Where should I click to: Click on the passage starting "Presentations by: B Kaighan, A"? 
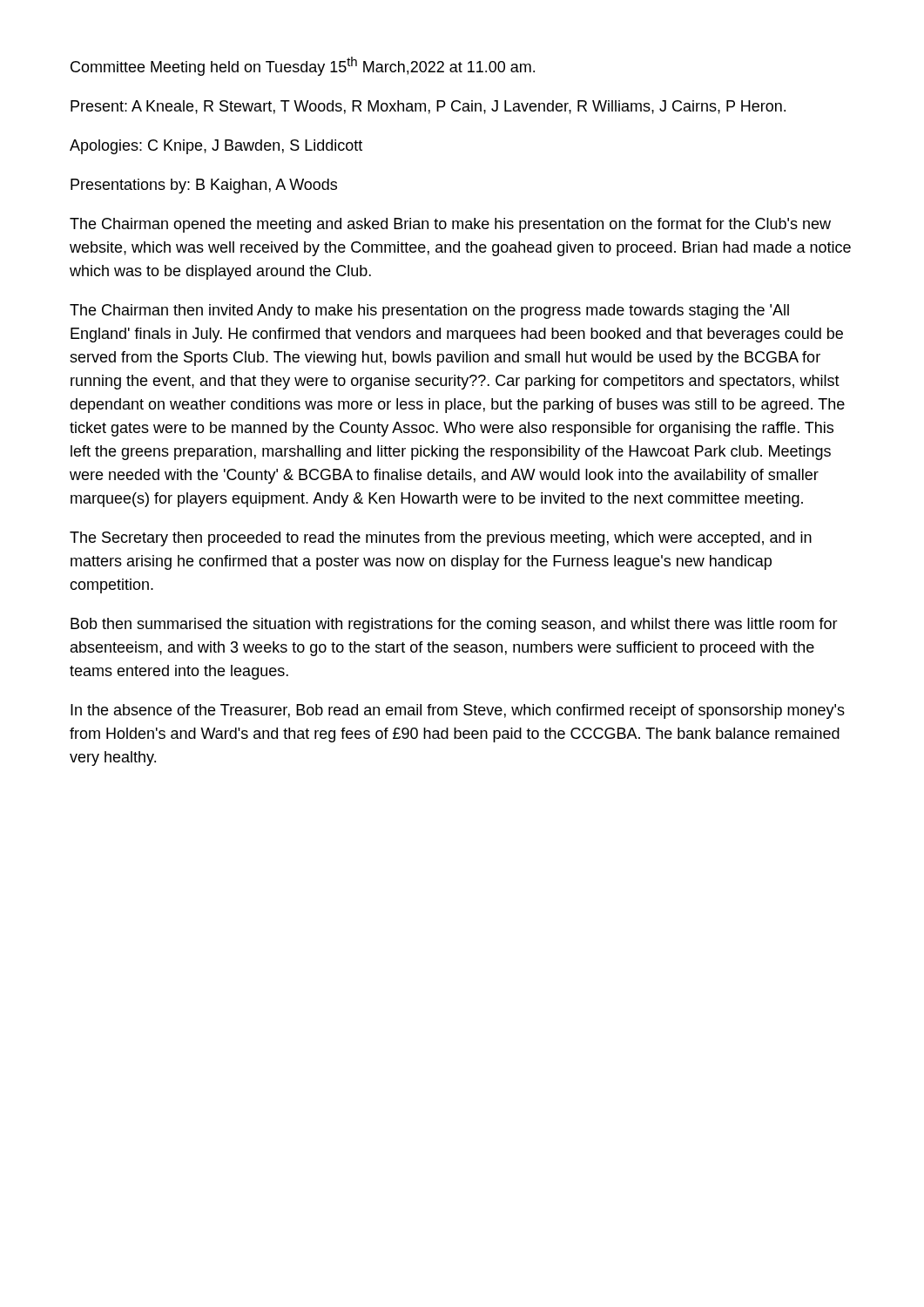204,185
